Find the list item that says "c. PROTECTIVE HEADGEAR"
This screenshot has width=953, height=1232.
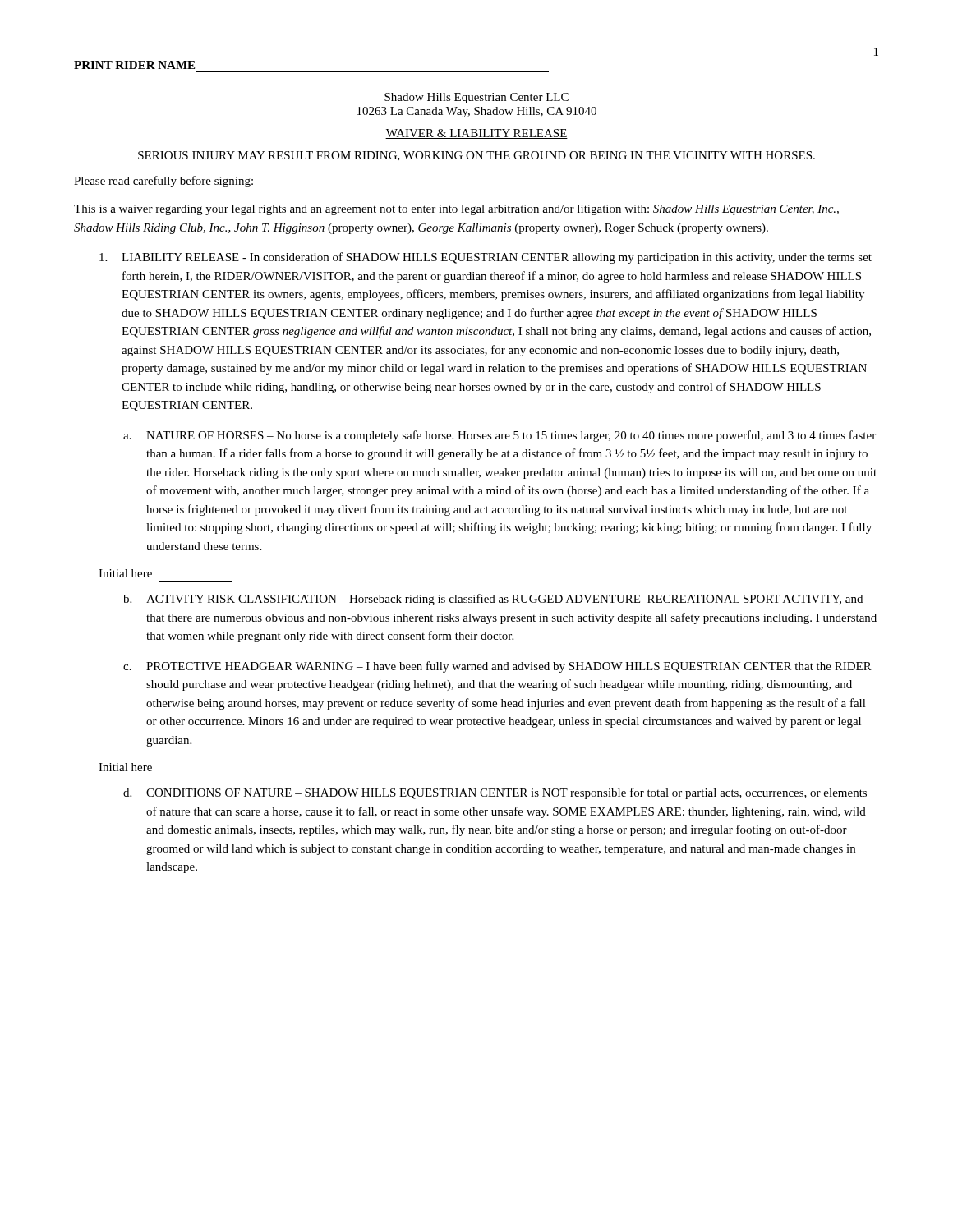pos(501,703)
